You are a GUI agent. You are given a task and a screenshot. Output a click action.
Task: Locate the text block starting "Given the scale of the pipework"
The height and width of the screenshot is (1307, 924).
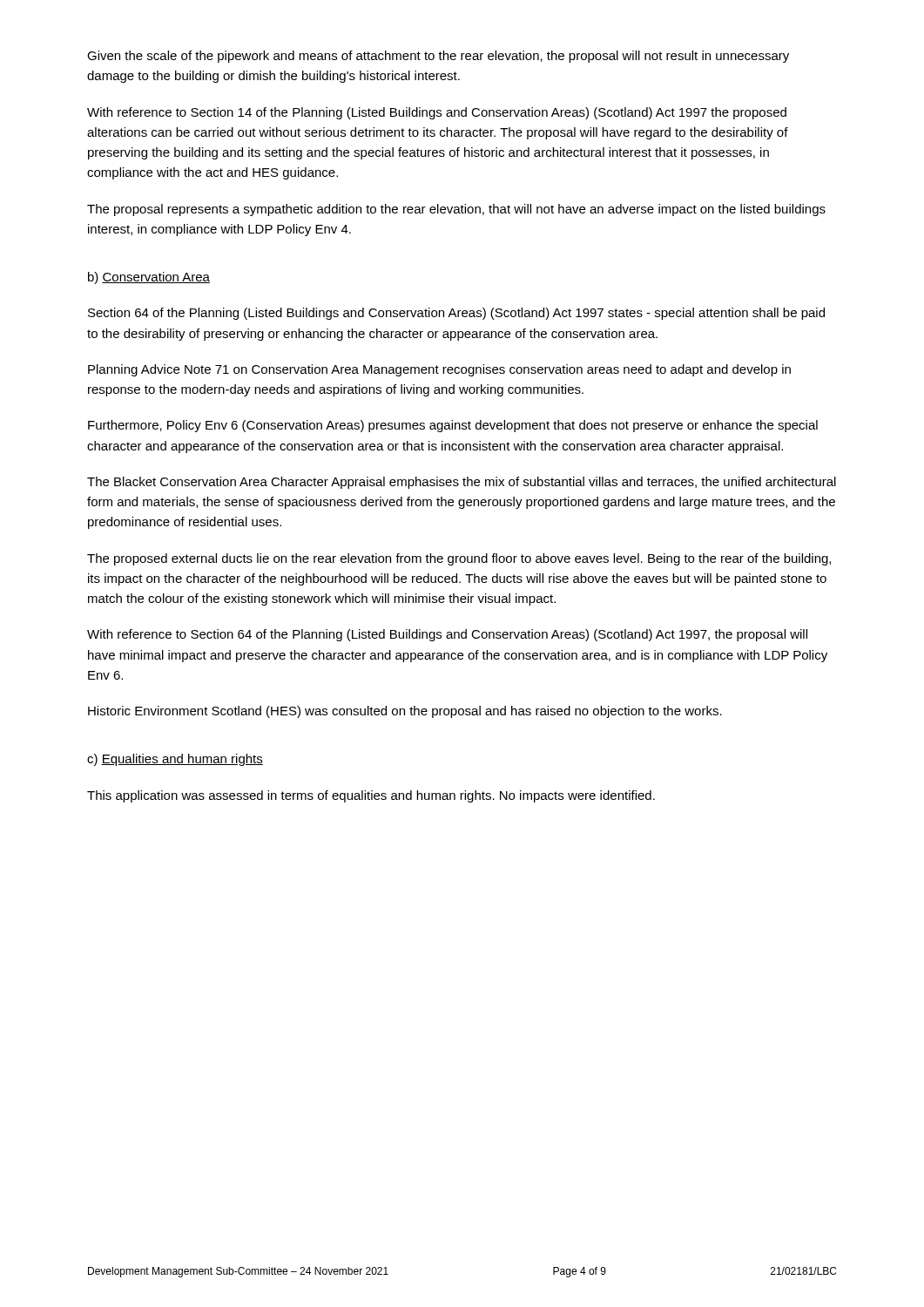[x=438, y=65]
